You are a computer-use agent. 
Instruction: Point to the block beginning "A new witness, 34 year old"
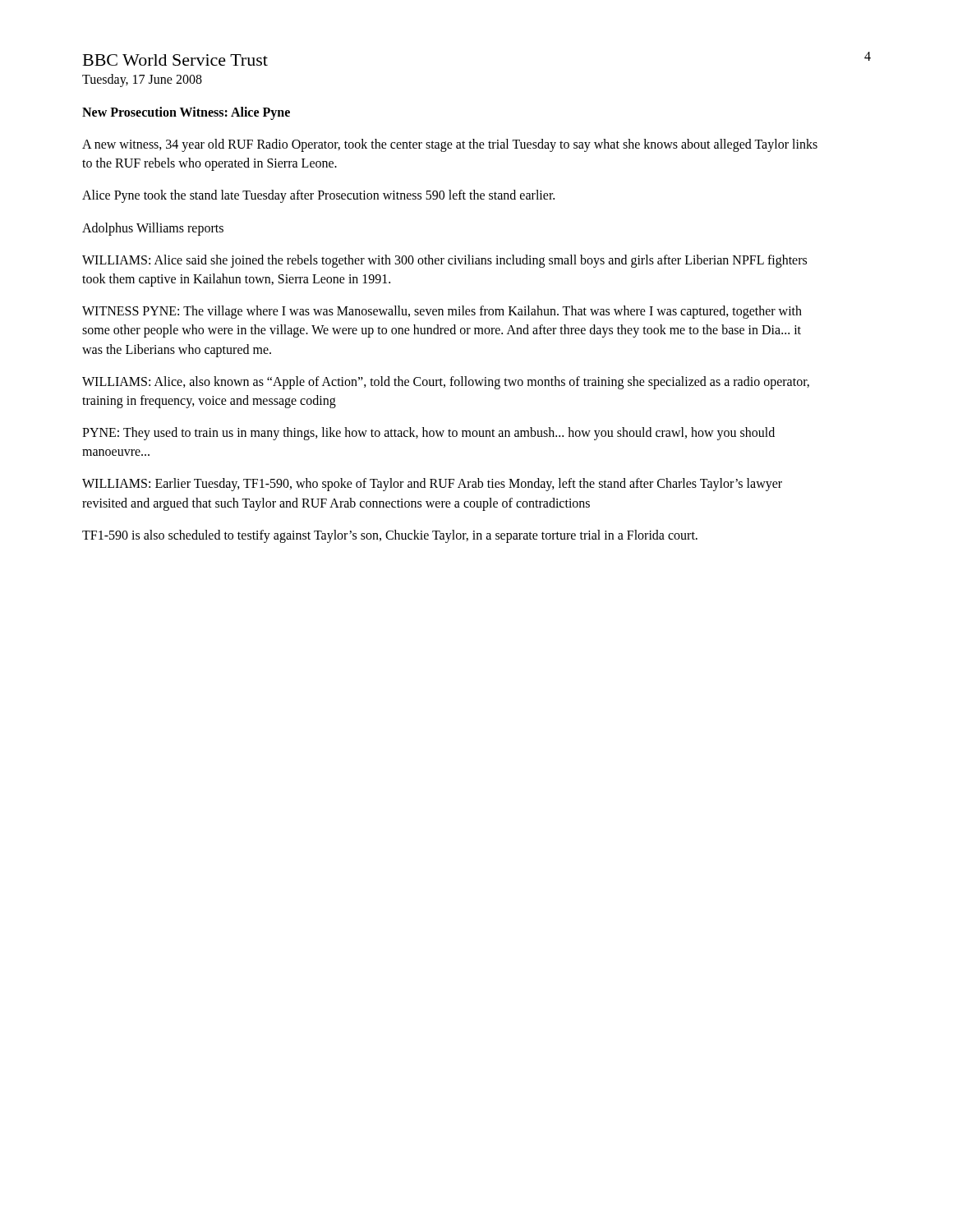(450, 154)
